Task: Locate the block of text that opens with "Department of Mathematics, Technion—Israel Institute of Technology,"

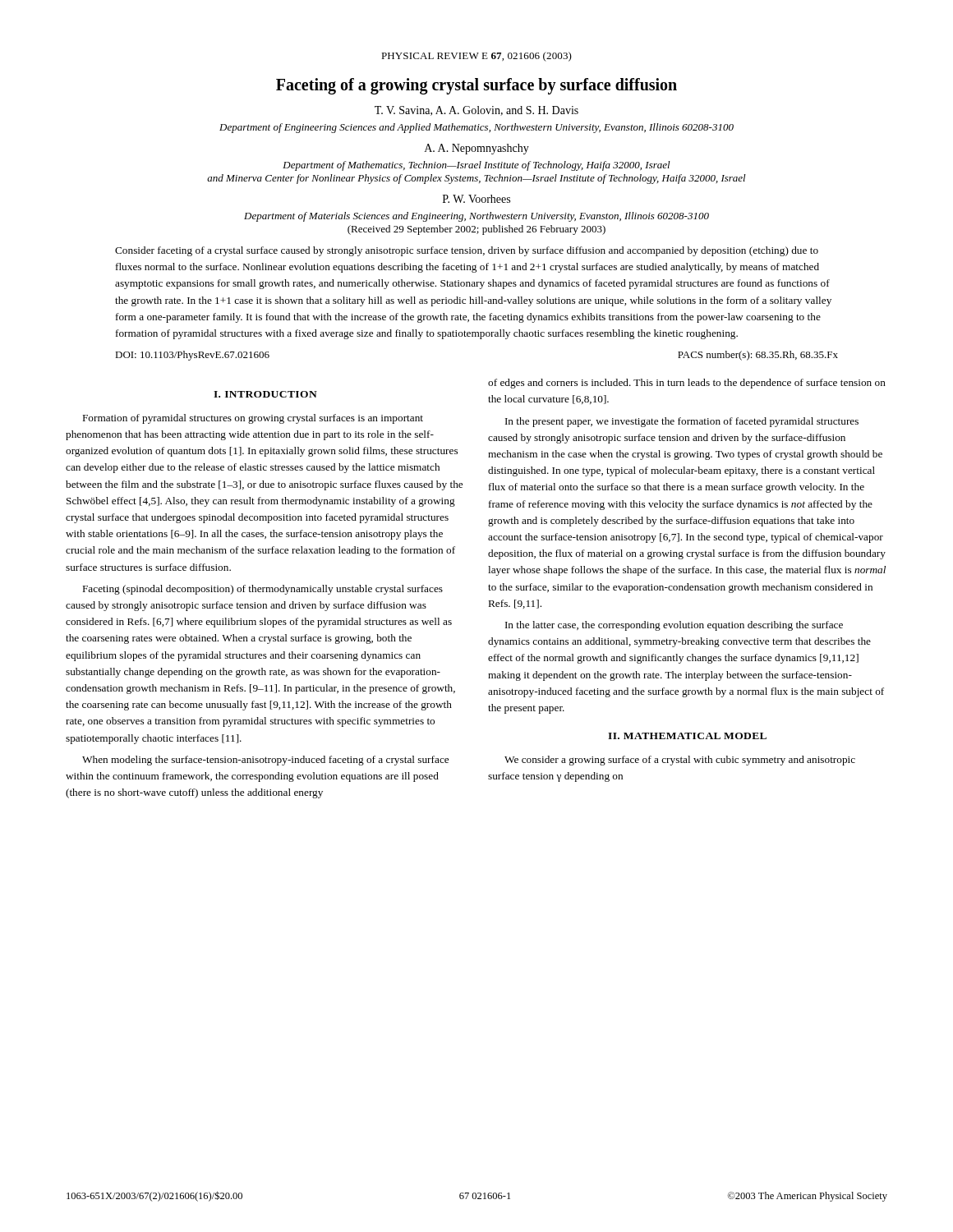Action: tap(476, 171)
